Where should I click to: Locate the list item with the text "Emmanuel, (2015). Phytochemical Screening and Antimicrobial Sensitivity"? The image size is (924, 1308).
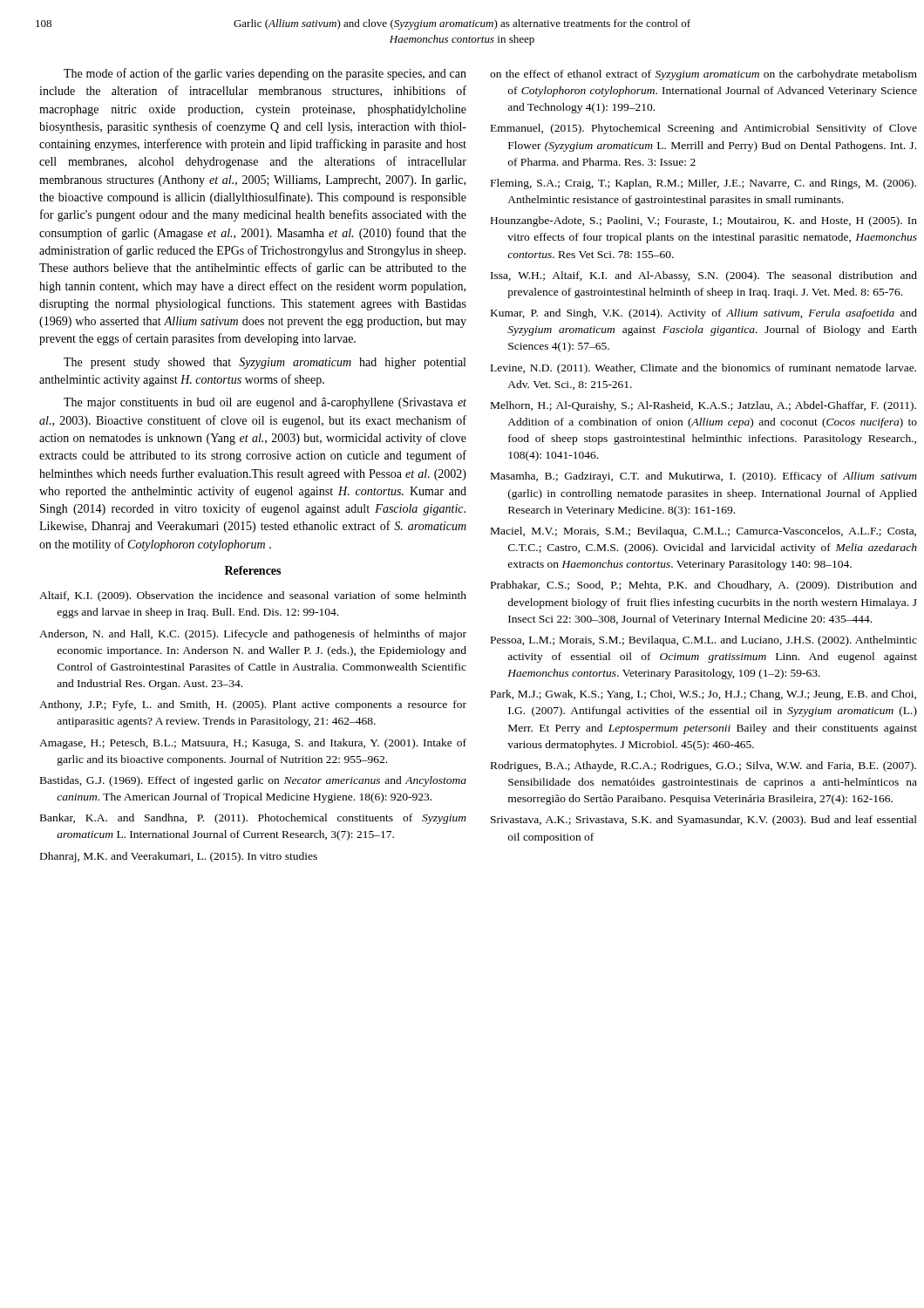point(703,145)
